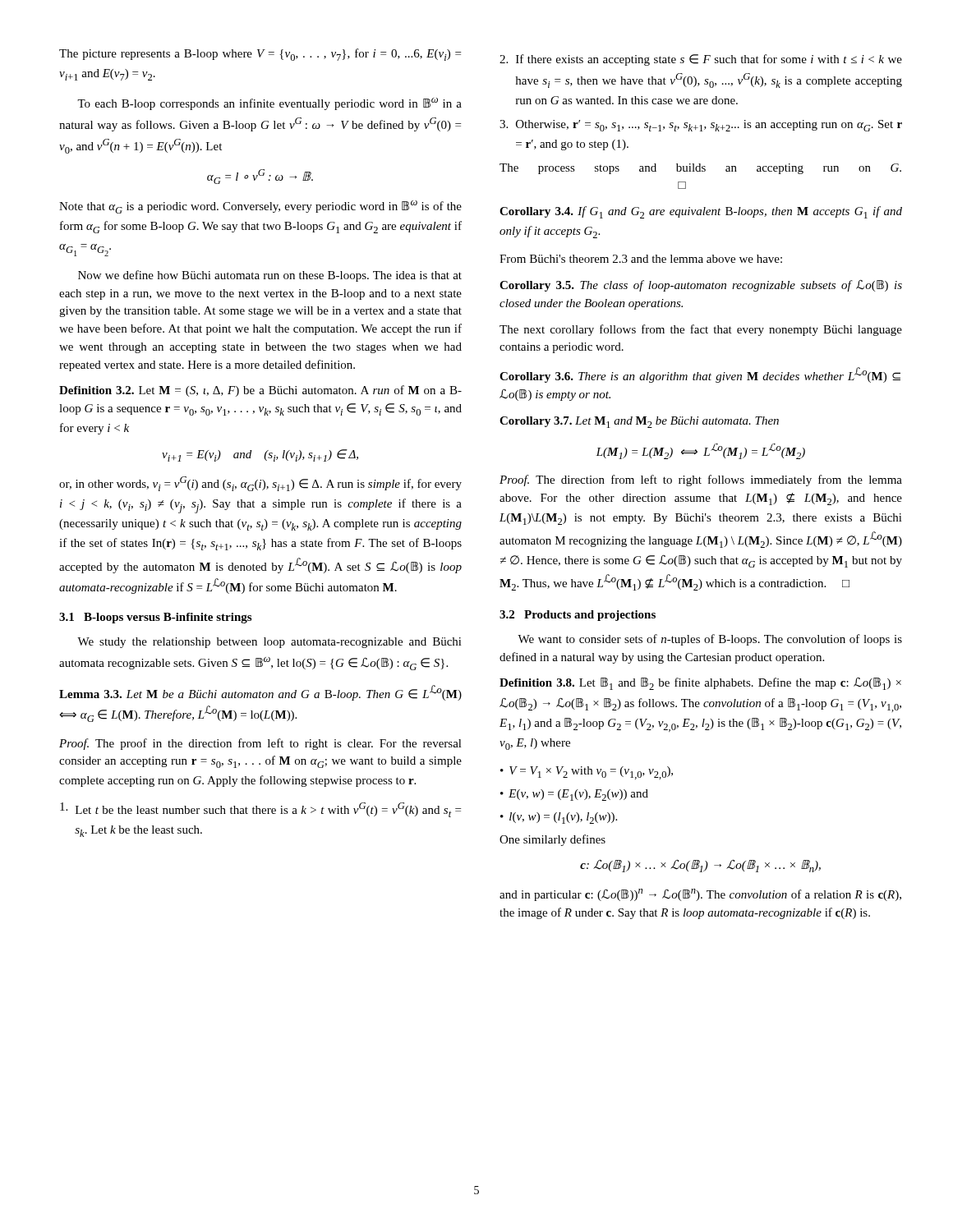Find the block on this page that starts "2. If there exists an accepting state s"

coord(701,80)
